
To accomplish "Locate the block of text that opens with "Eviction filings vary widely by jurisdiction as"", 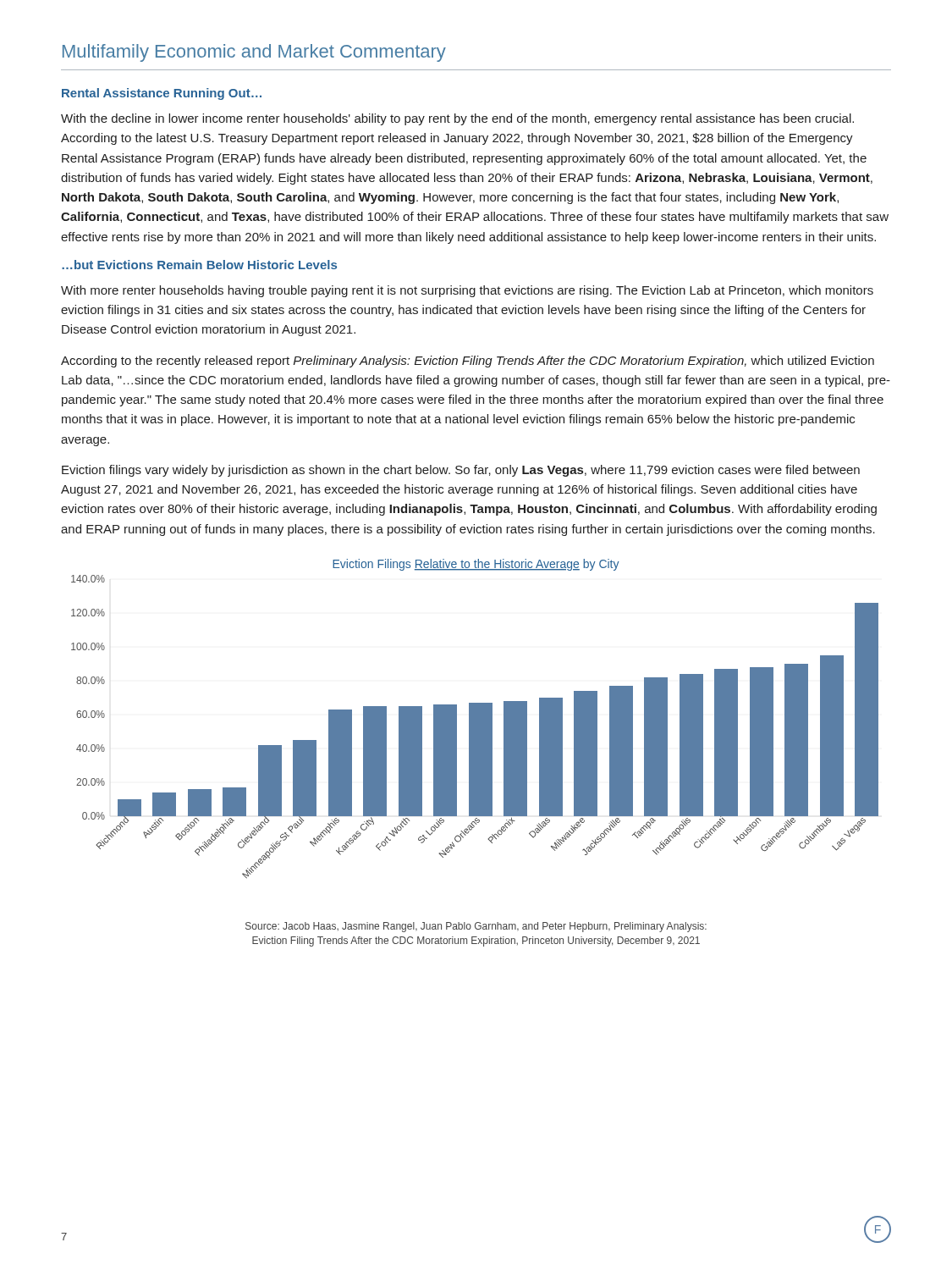I will [x=469, y=499].
